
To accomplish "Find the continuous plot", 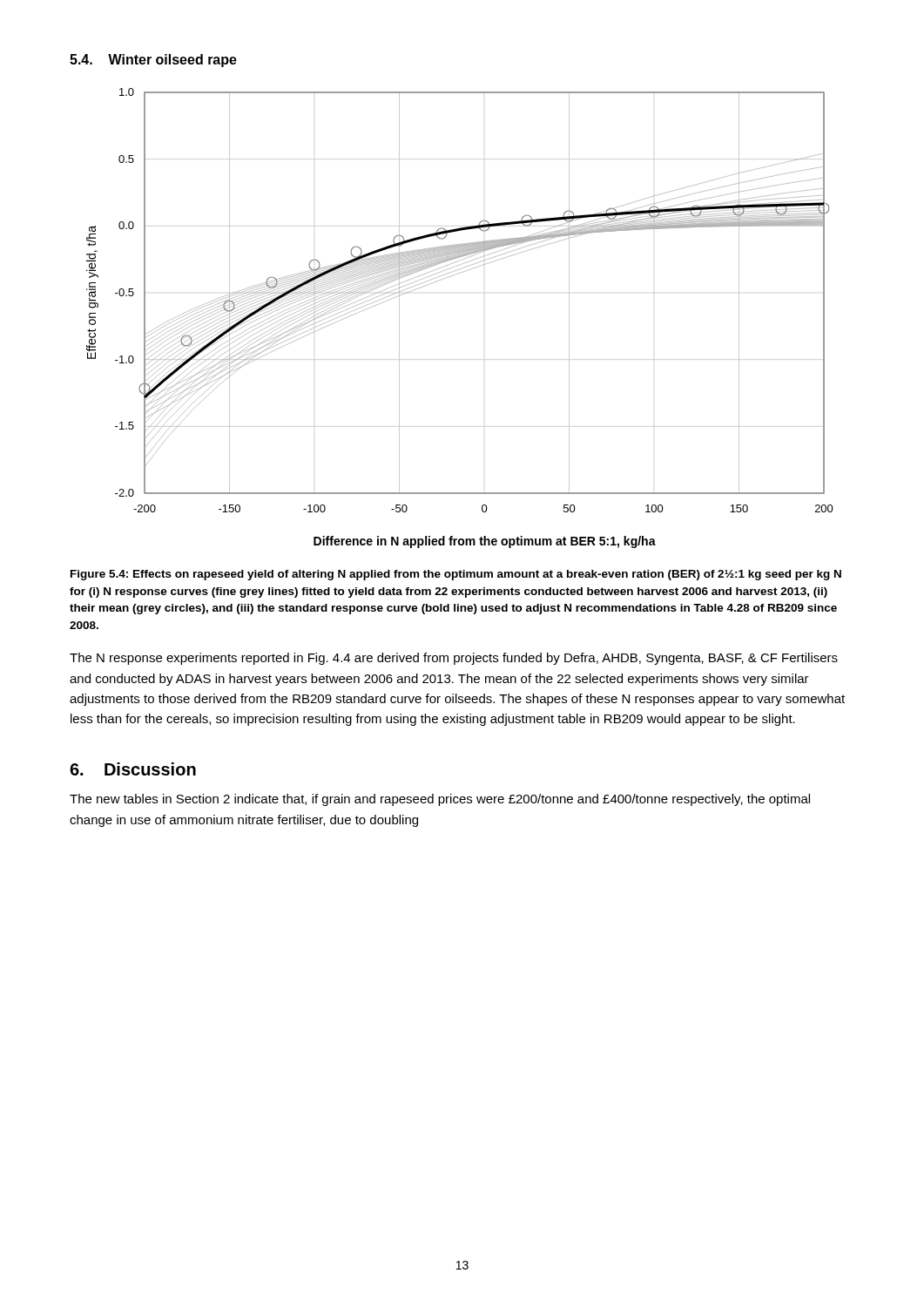I will [x=462, y=320].
